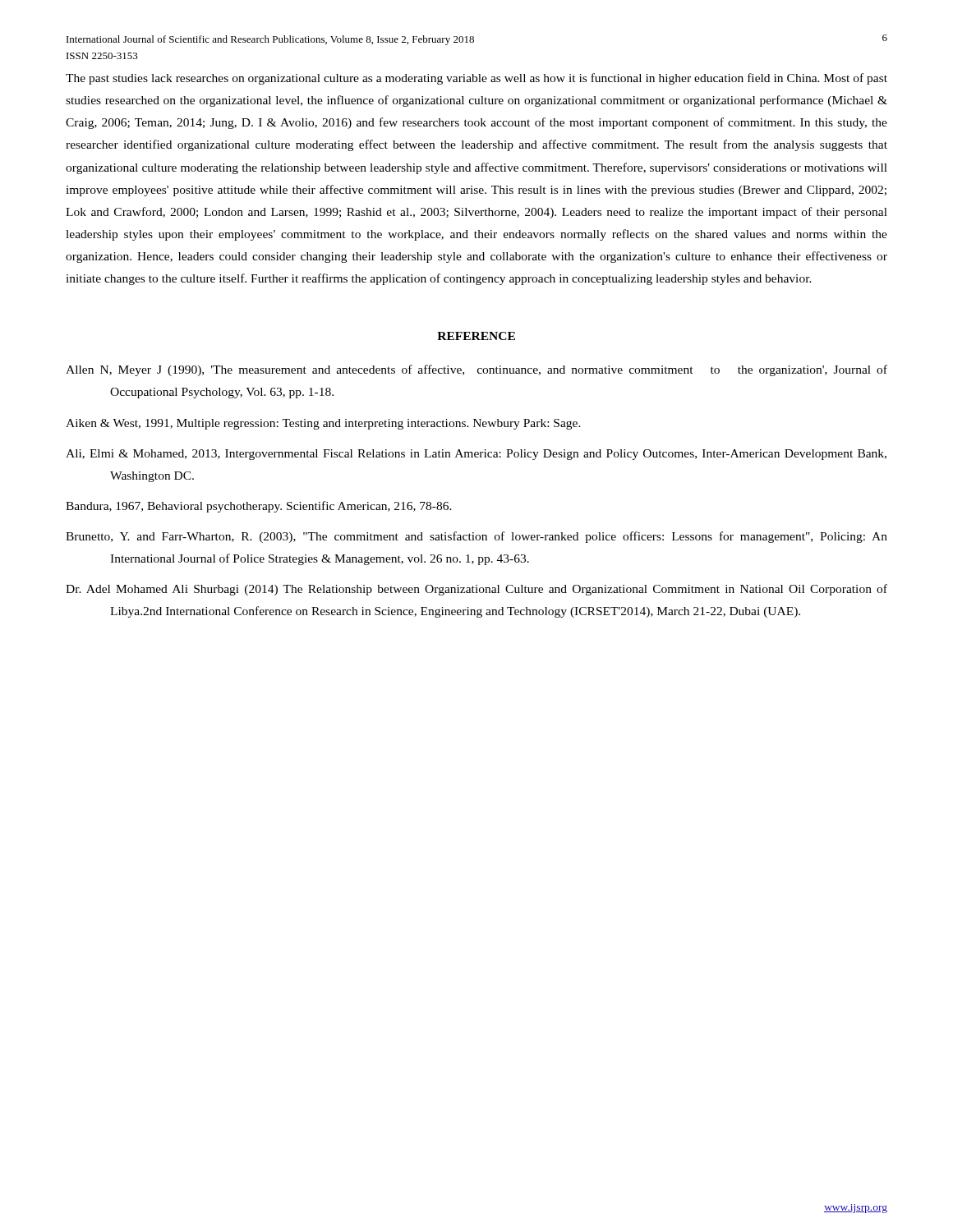Locate the passage starting "Allen N, Meyer J"
This screenshot has width=953, height=1232.
coord(476,381)
